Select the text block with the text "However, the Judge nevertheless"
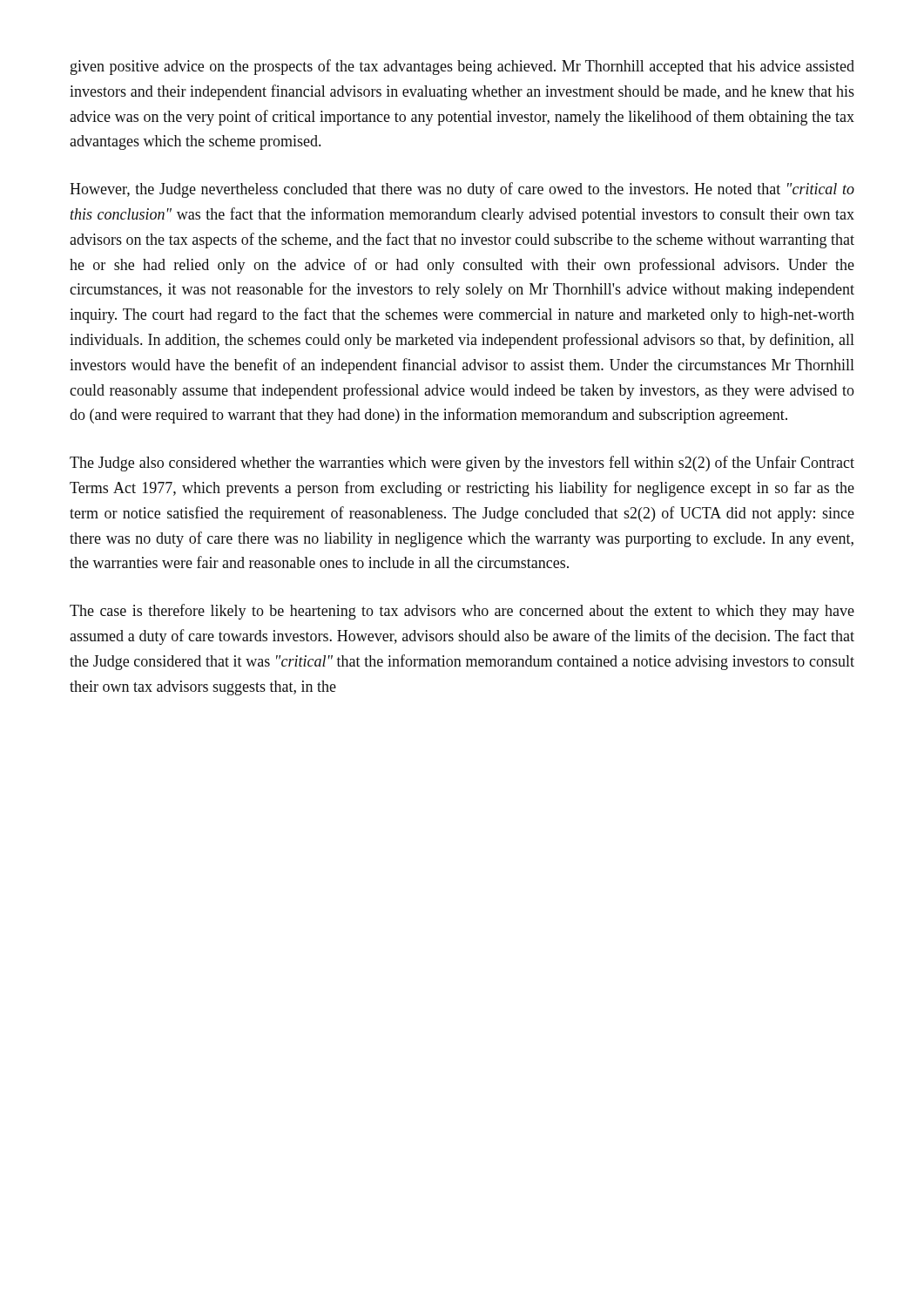 462,302
